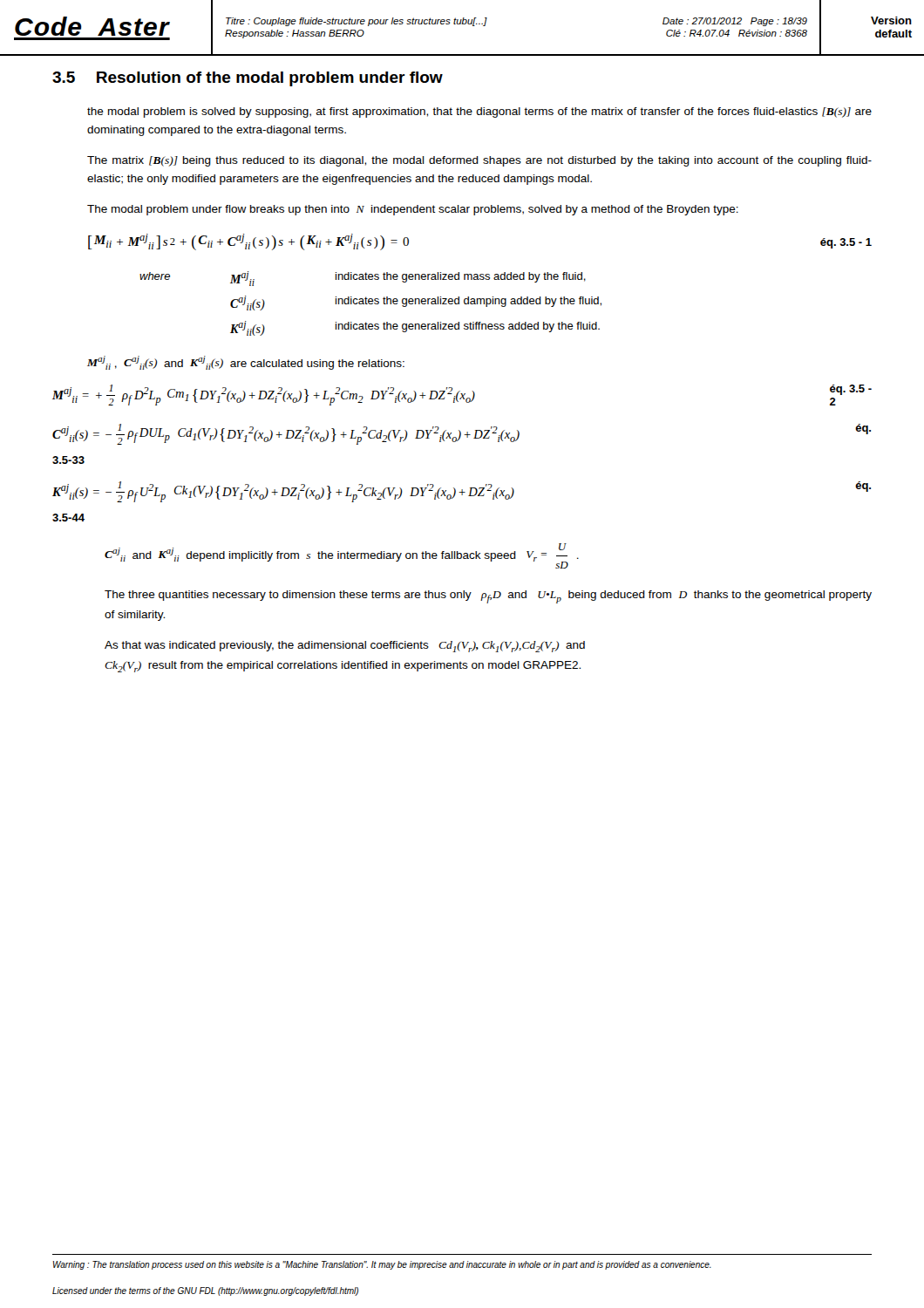
Task: Find the text block with the text "the modal problem"
Action: [479, 120]
